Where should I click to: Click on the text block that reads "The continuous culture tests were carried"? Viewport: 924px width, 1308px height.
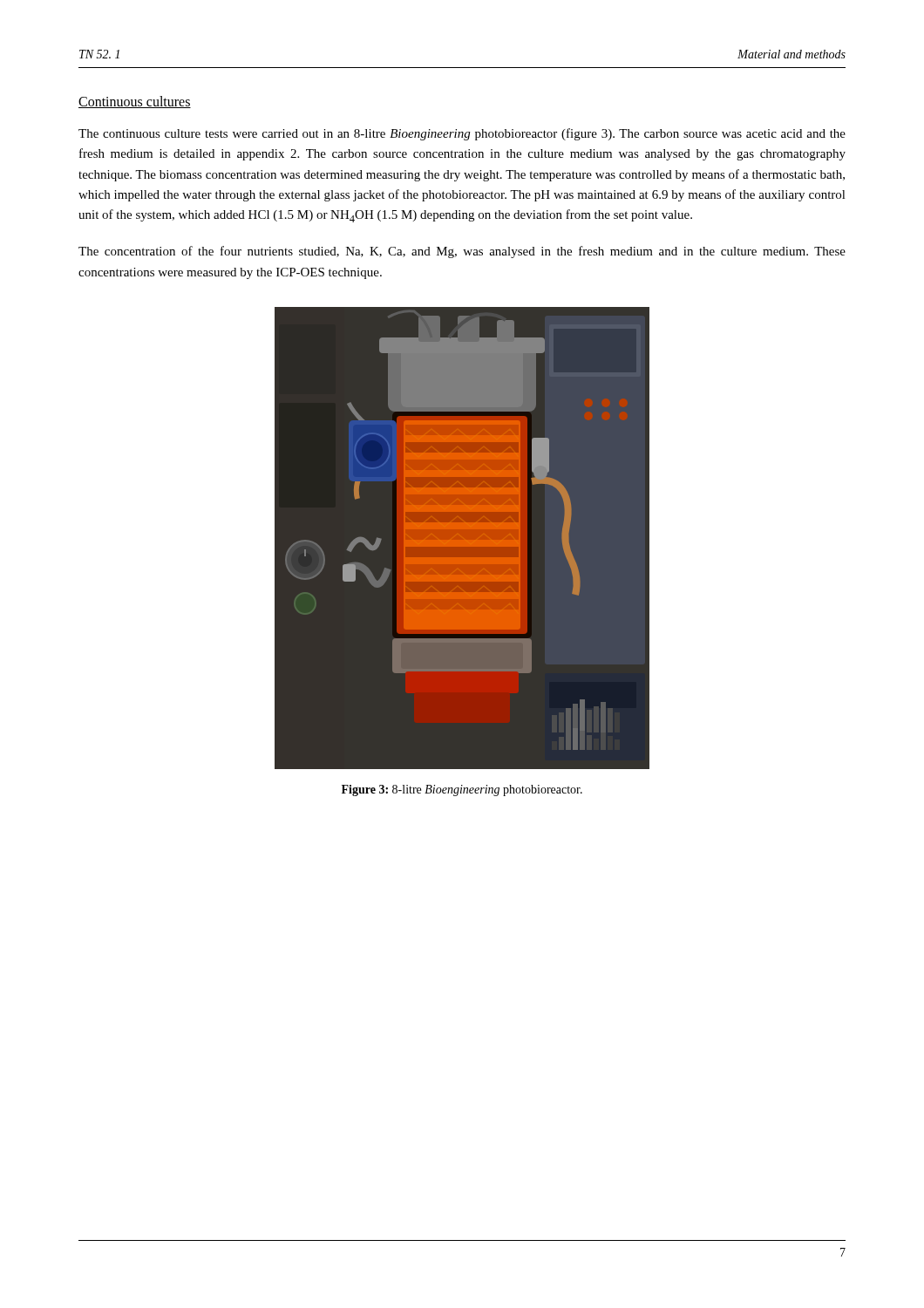click(462, 176)
